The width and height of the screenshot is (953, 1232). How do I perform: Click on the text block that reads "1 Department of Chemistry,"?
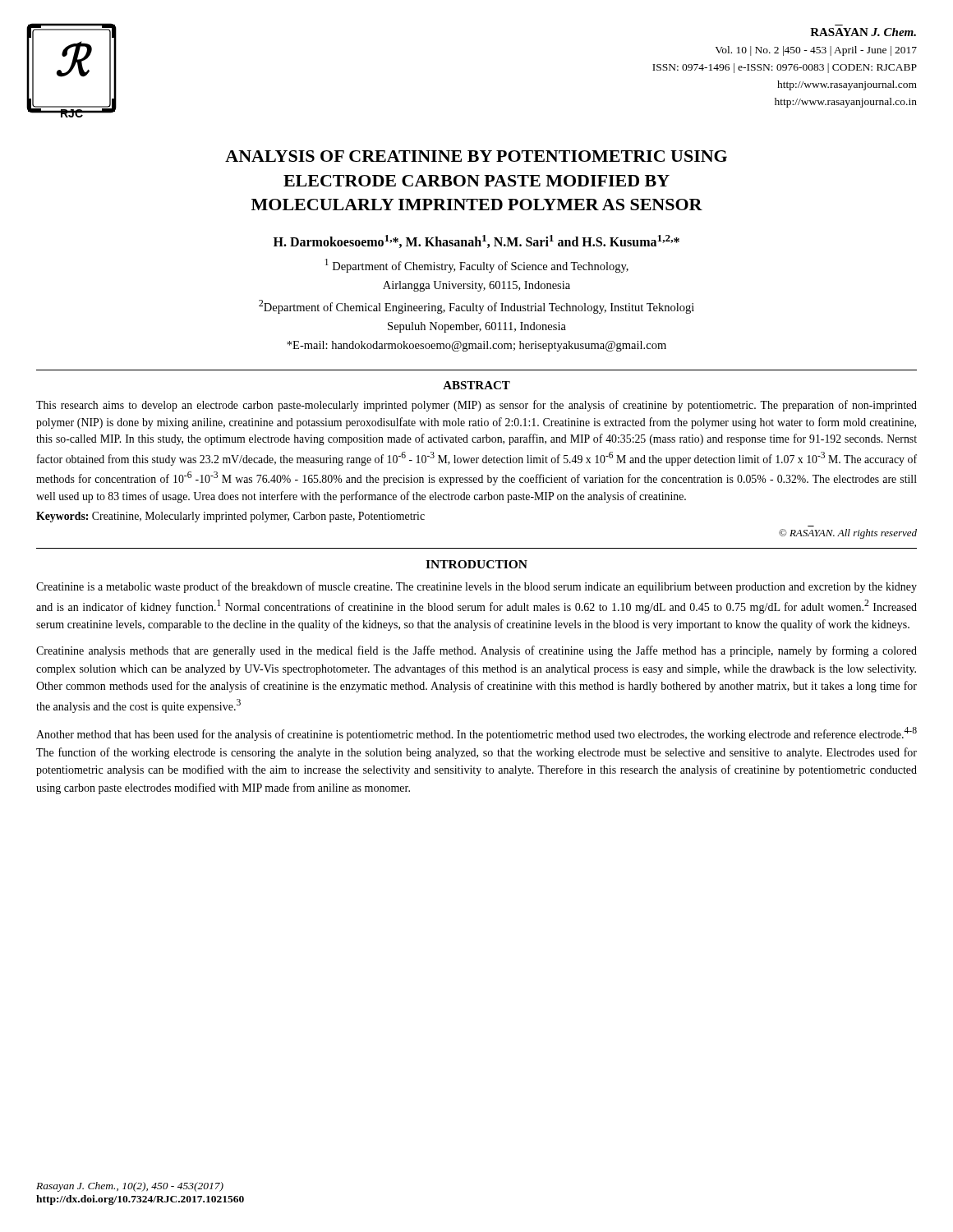tap(476, 304)
